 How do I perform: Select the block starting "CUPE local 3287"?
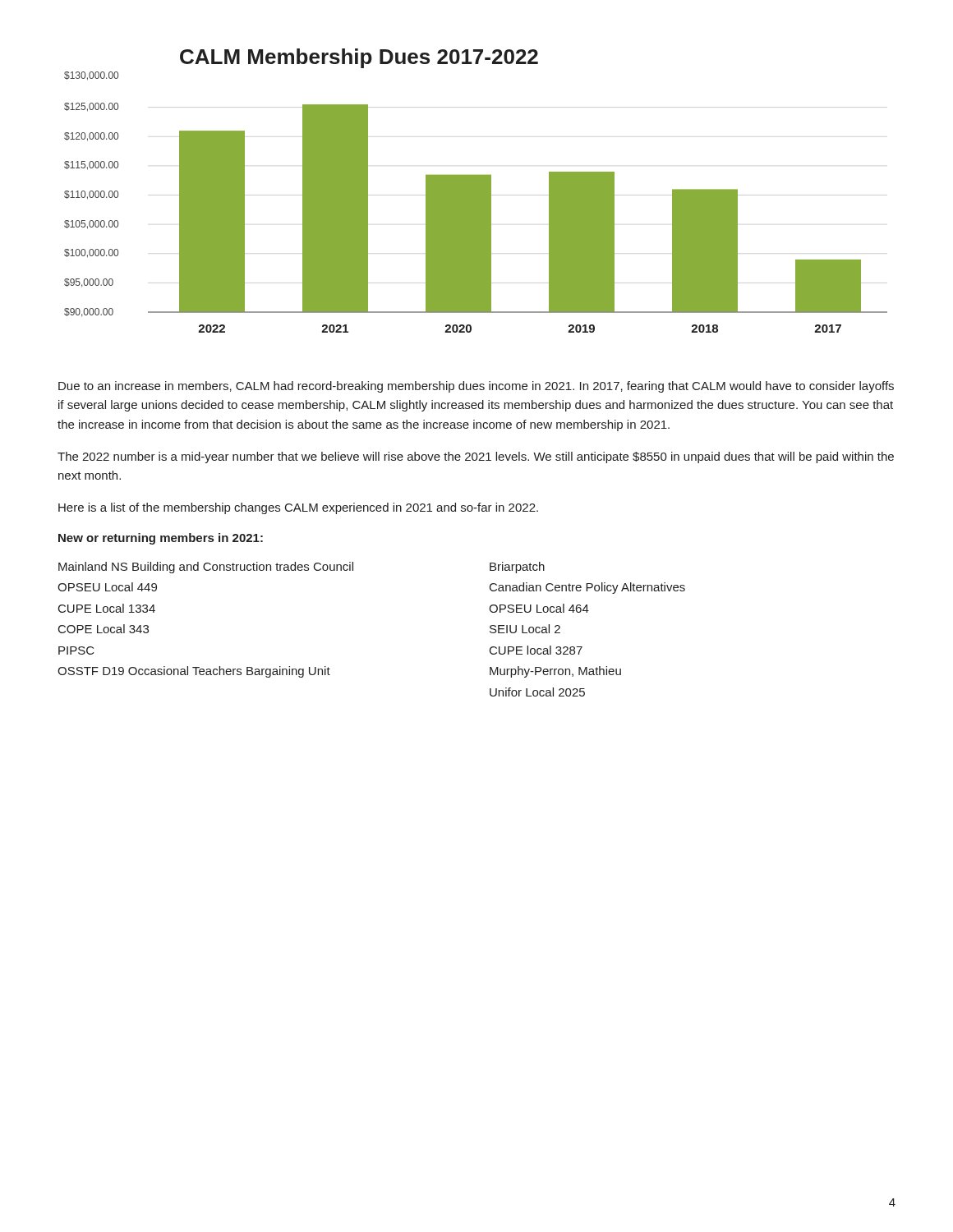[536, 650]
